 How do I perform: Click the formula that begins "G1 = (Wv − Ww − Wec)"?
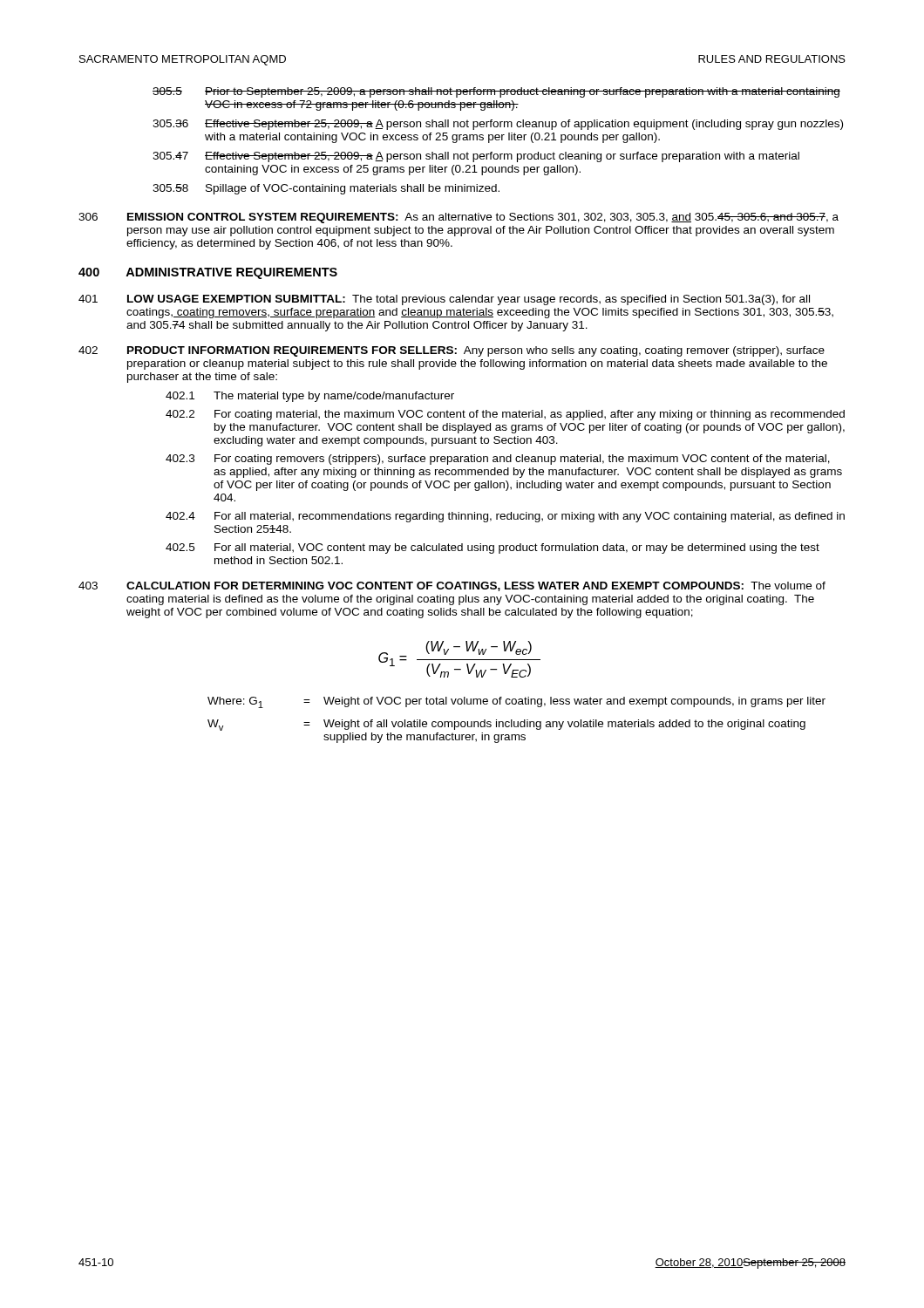pyautogui.click(x=459, y=659)
